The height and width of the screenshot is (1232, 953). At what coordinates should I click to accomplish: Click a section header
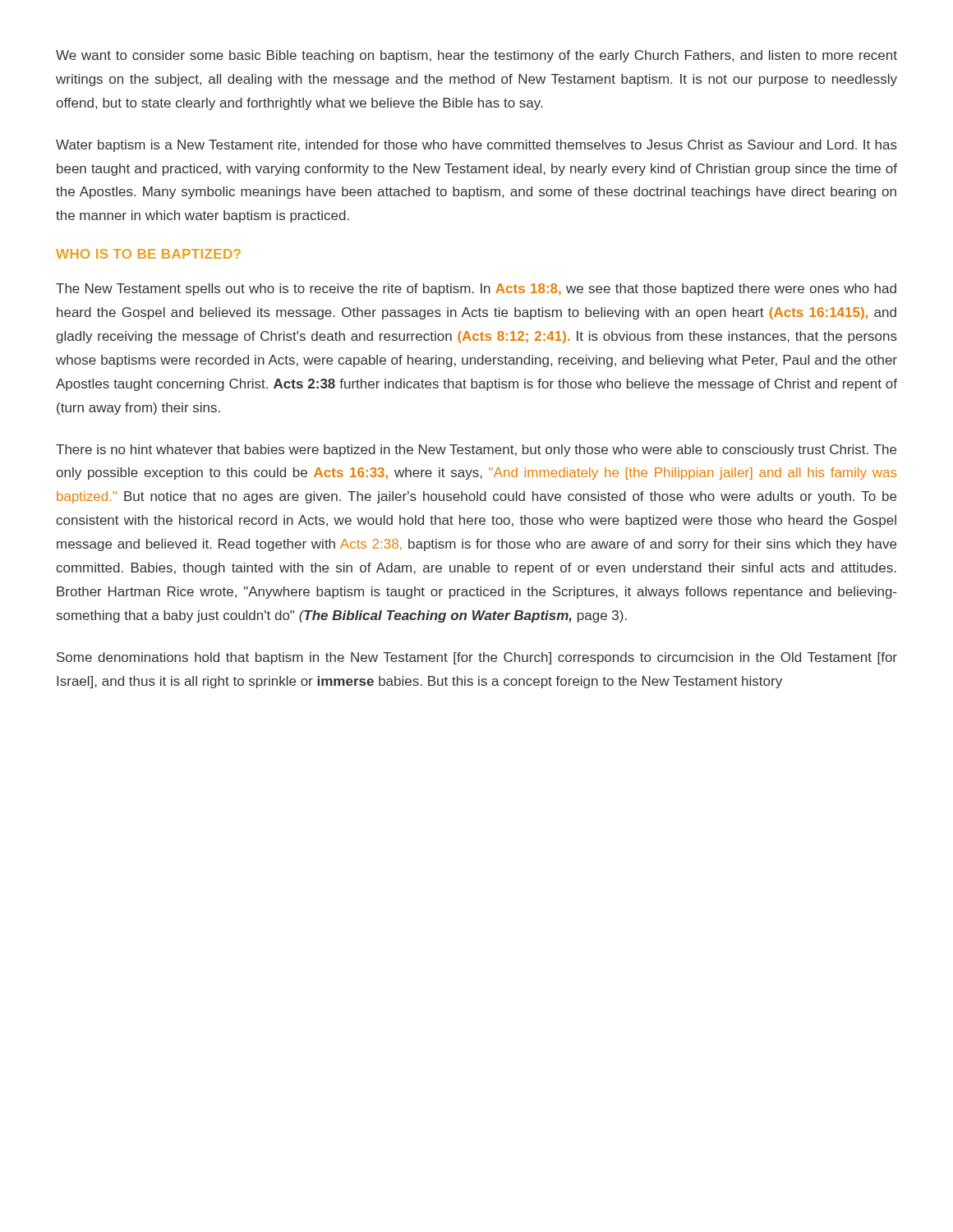click(x=149, y=254)
